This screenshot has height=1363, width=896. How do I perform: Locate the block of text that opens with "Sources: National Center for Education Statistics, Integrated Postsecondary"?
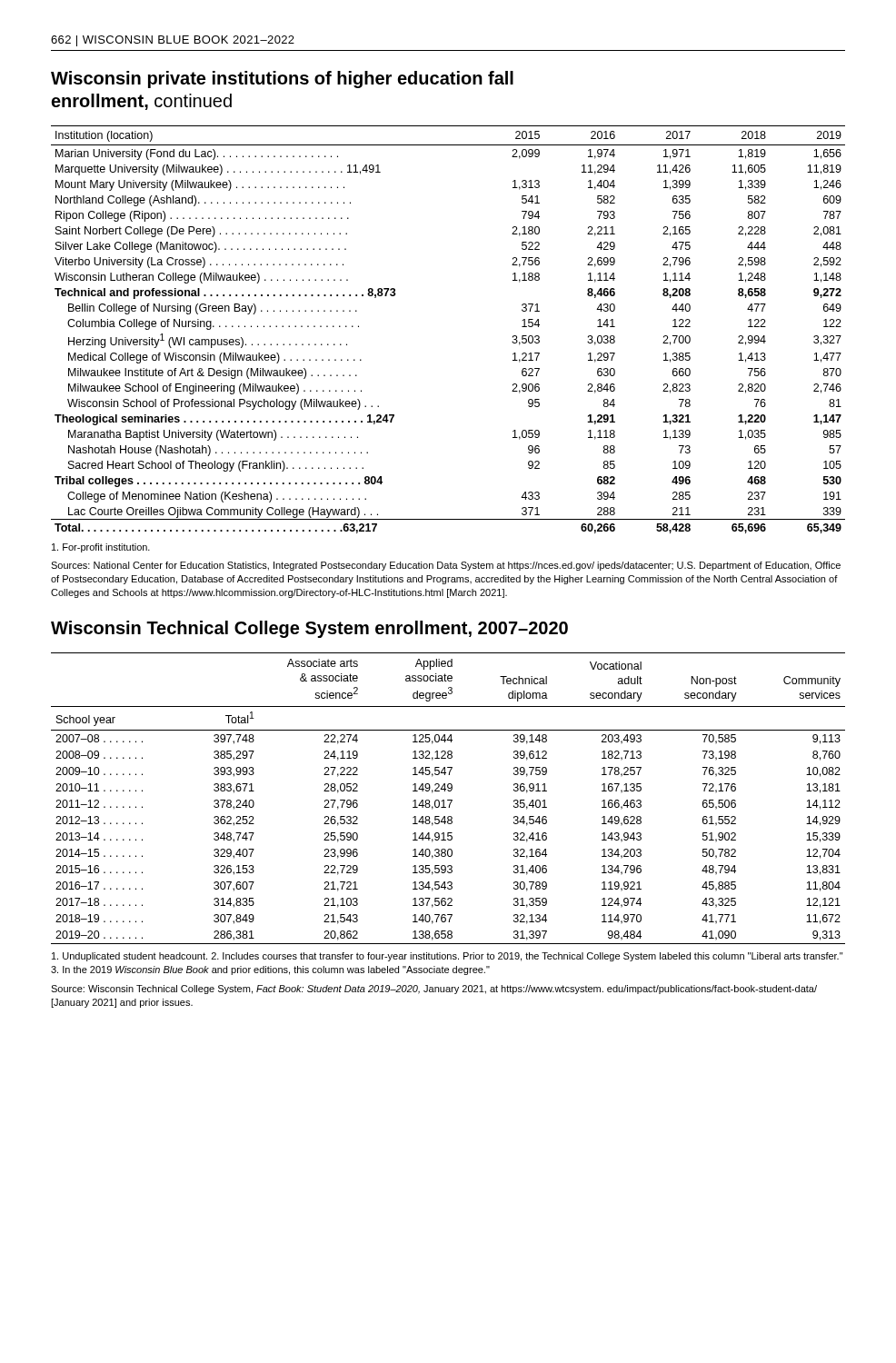tap(446, 579)
